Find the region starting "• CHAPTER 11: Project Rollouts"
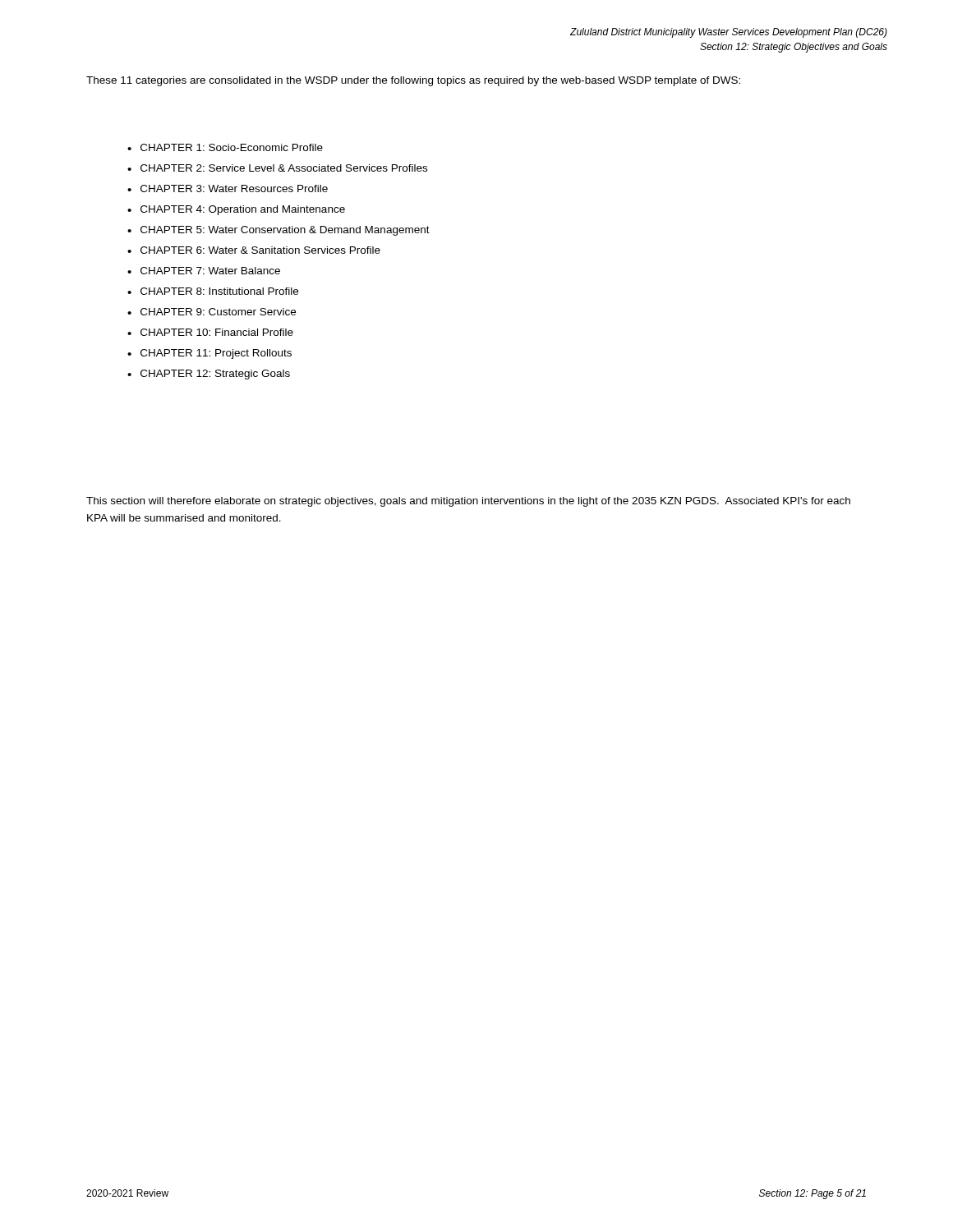 [x=209, y=354]
